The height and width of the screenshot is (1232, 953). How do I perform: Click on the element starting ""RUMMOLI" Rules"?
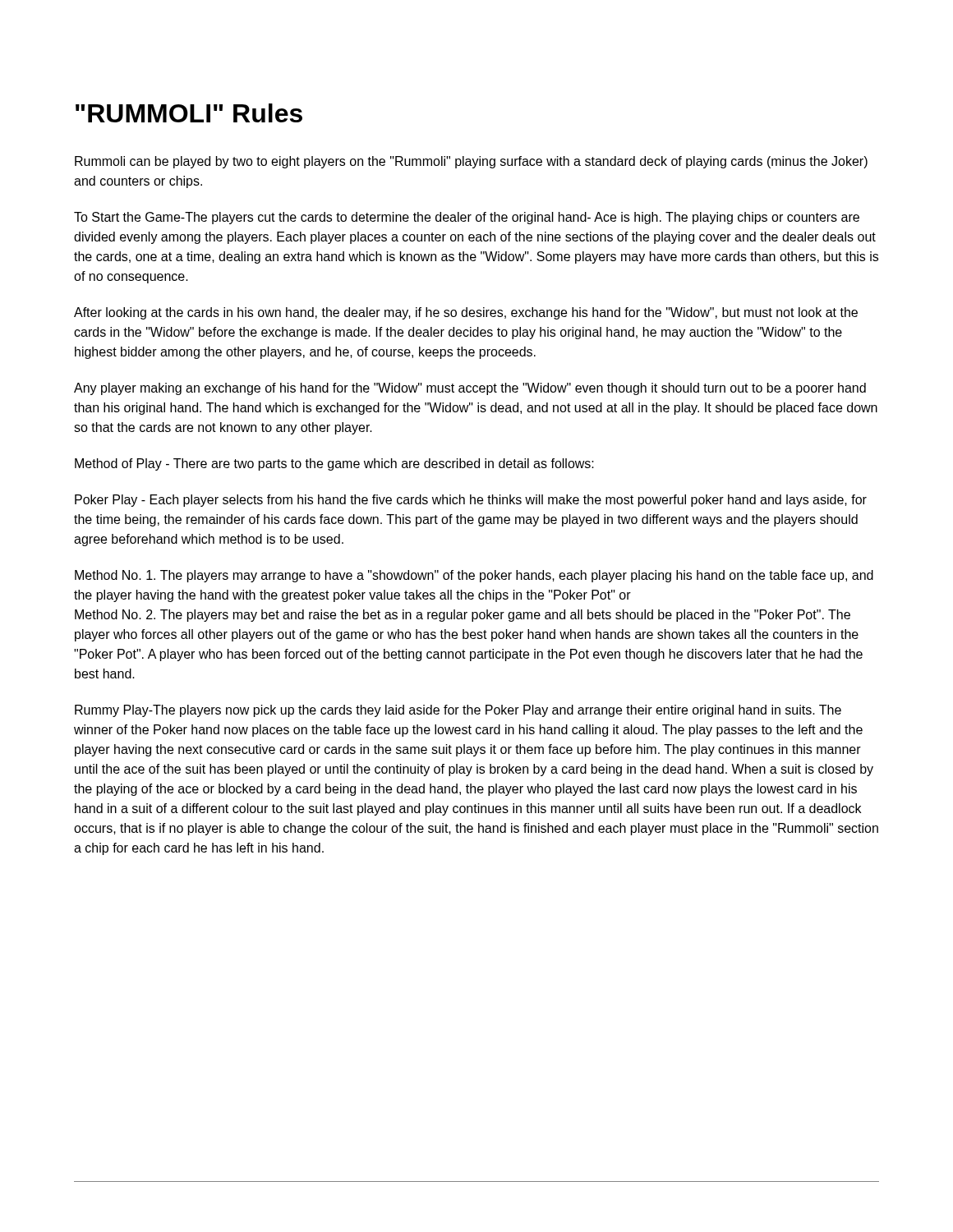(x=189, y=113)
